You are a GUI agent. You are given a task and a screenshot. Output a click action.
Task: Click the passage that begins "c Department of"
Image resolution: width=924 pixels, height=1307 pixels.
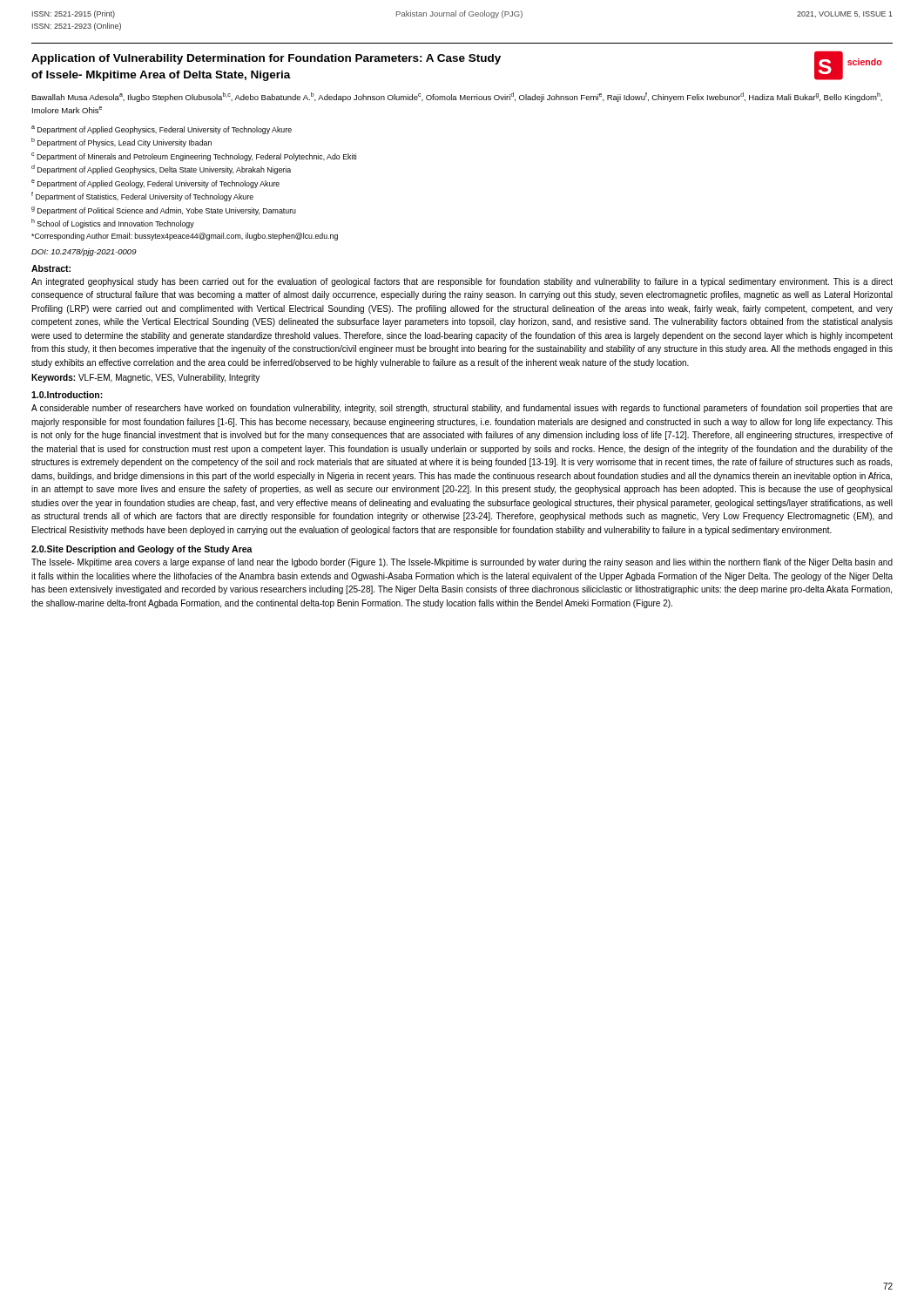coord(194,156)
